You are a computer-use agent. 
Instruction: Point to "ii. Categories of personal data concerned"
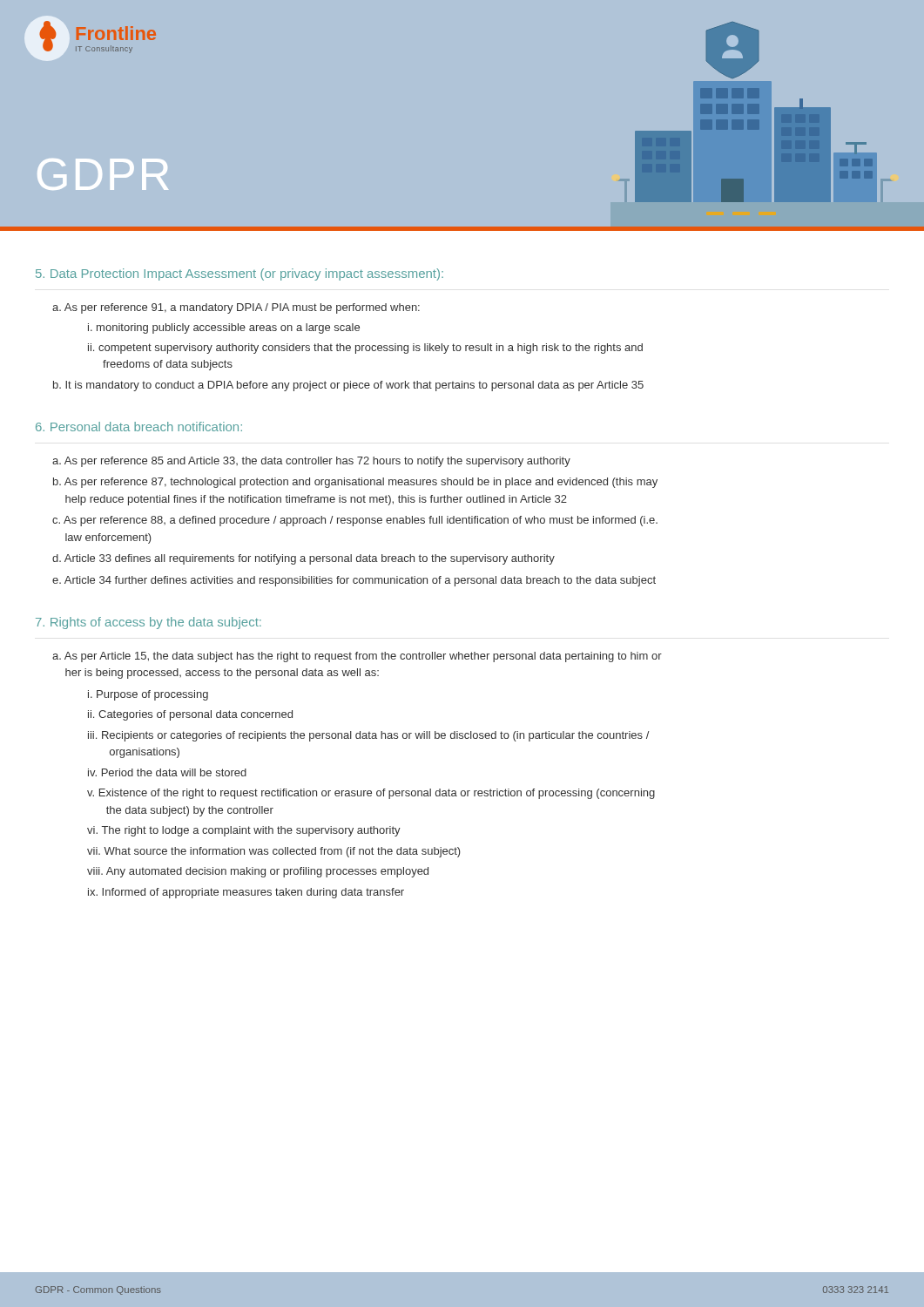190,714
